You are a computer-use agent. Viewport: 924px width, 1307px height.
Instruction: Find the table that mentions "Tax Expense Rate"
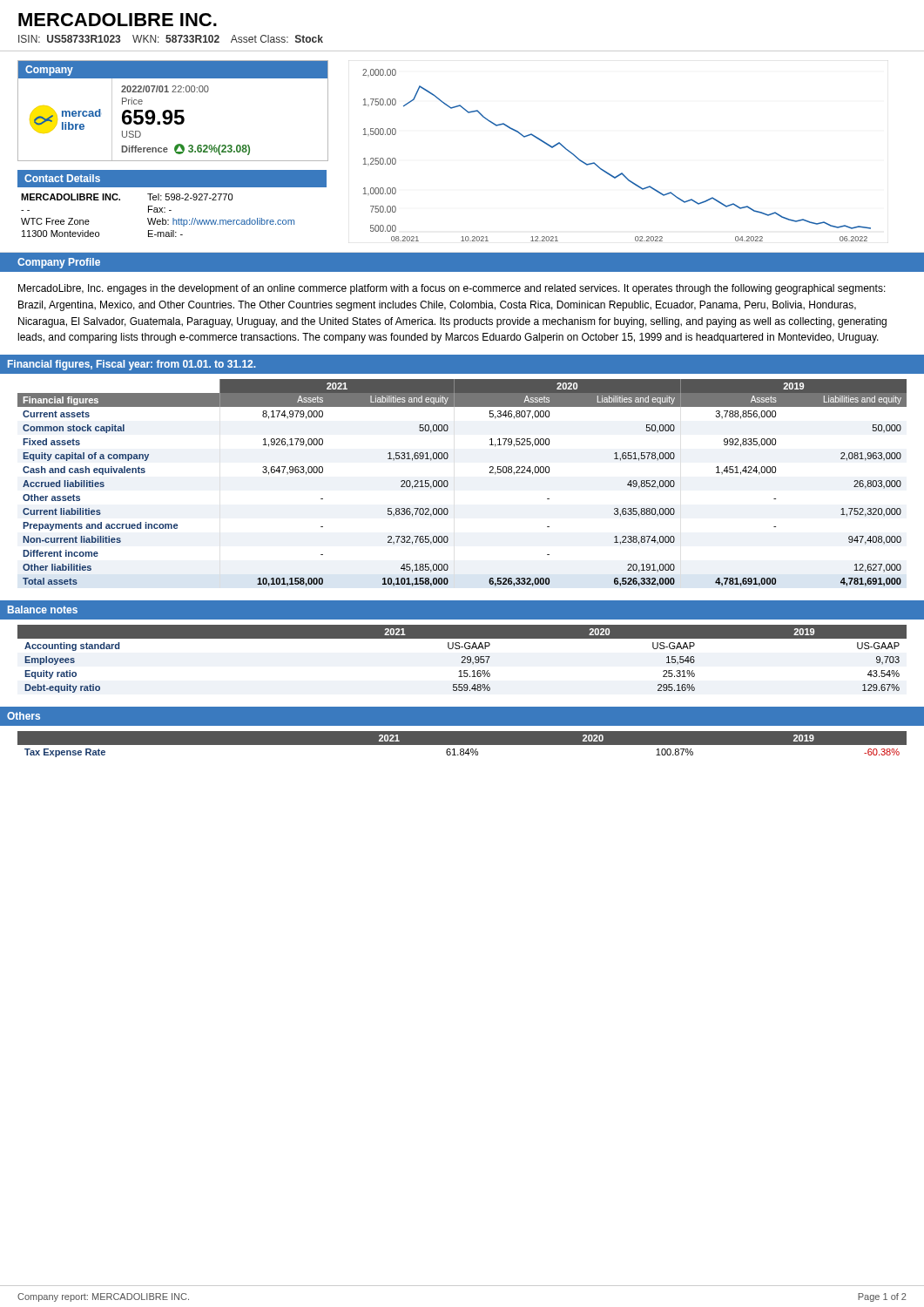click(462, 745)
